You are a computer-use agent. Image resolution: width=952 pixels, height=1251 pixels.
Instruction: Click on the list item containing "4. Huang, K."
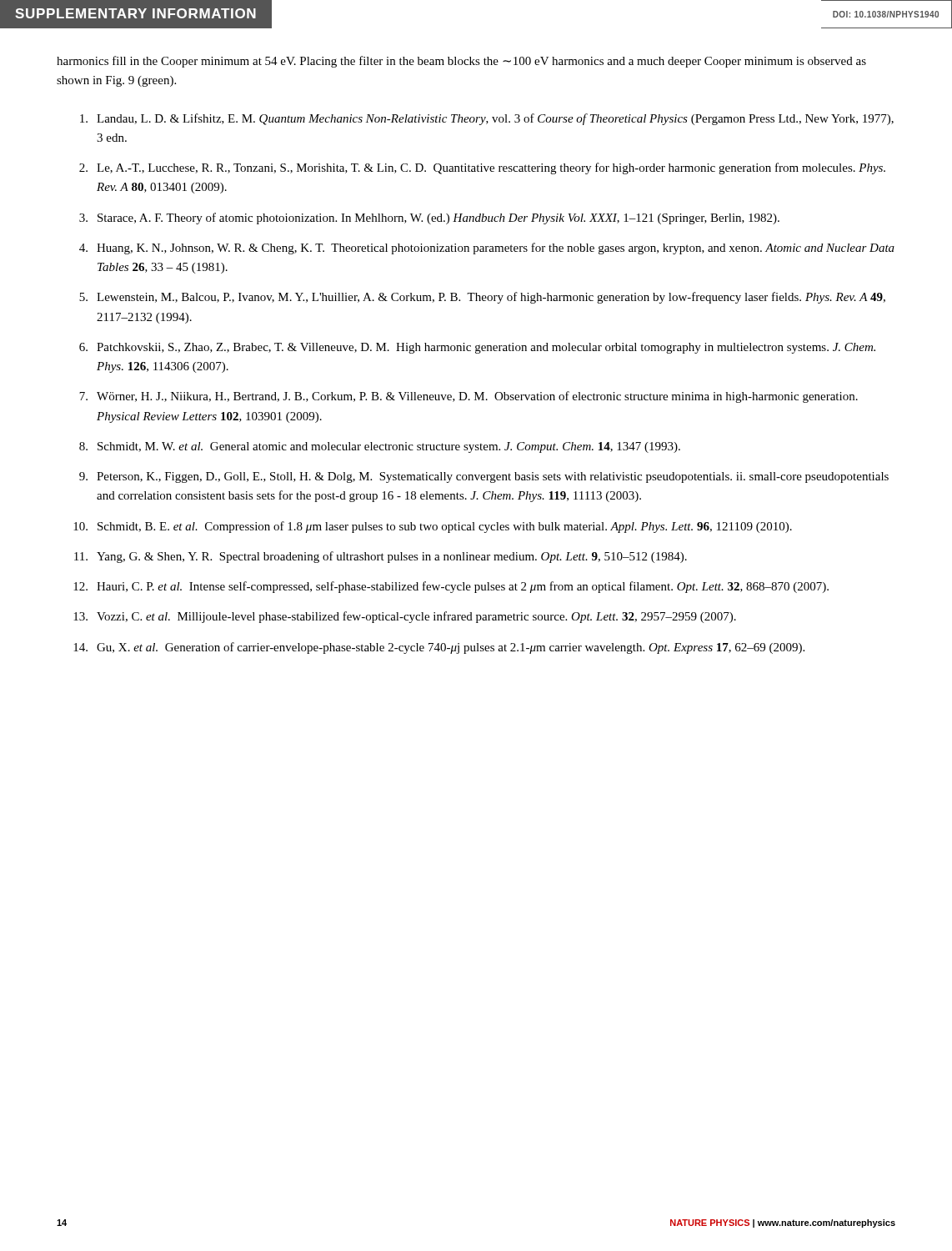476,258
